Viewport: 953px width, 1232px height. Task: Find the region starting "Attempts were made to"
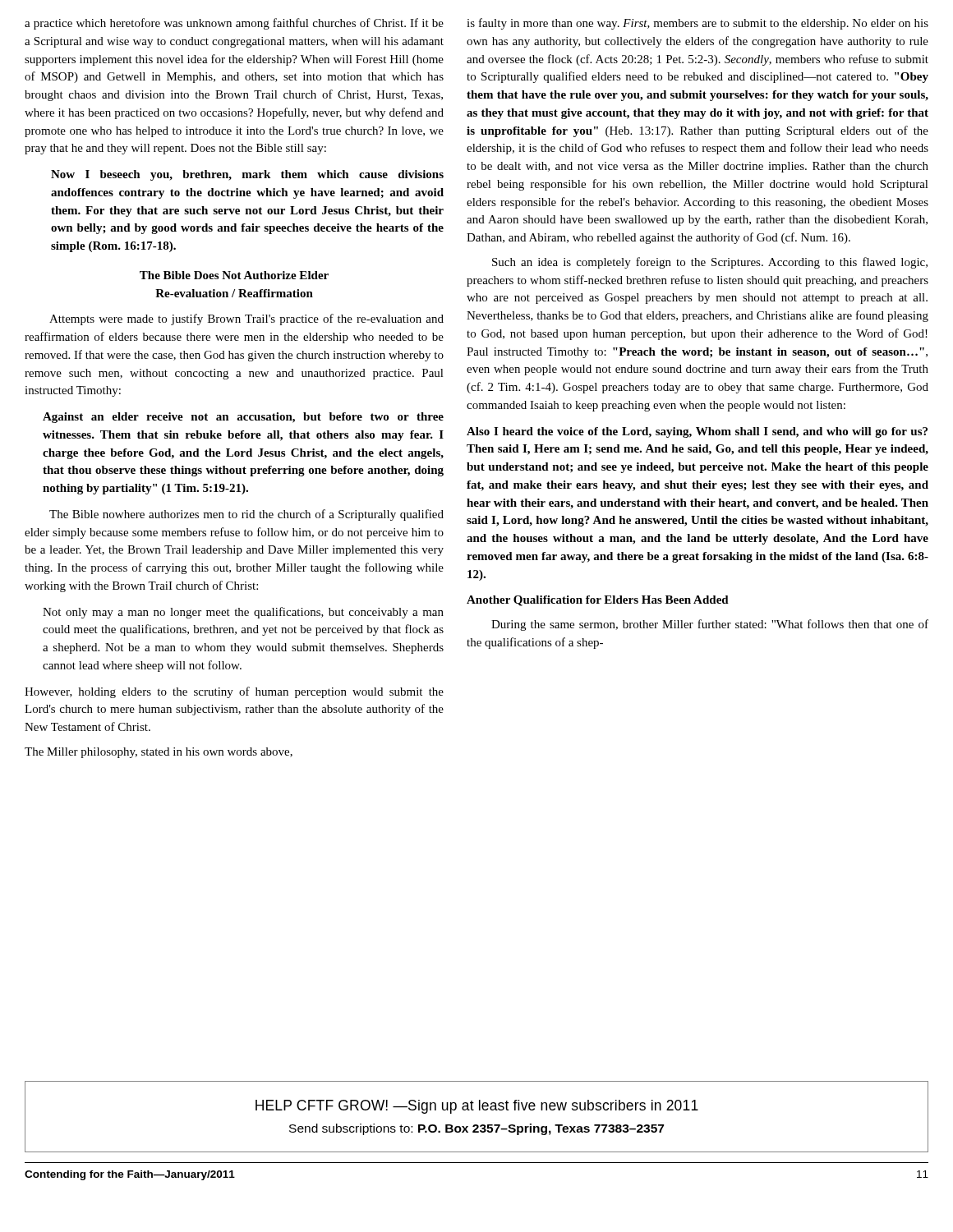tap(234, 355)
